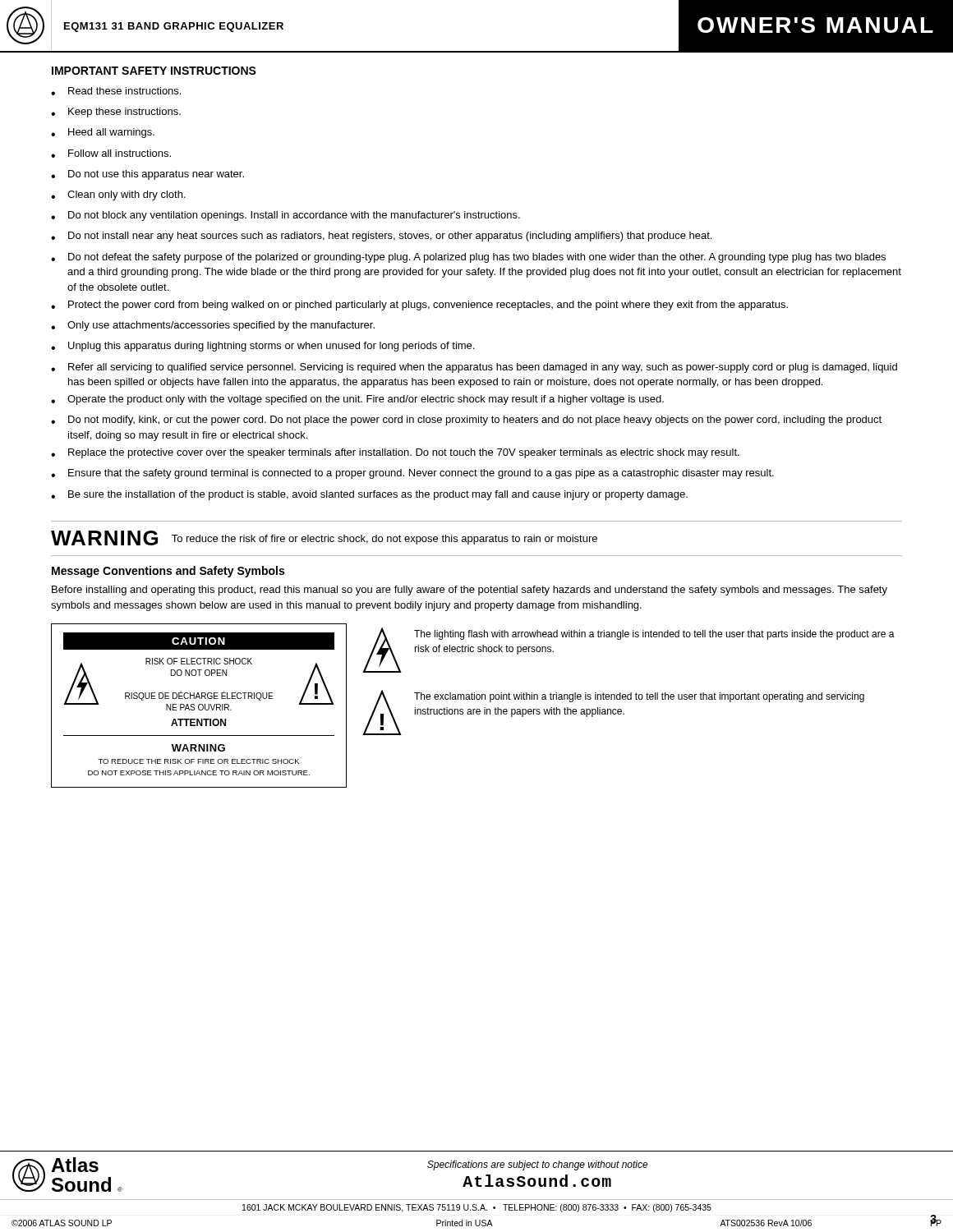This screenshot has width=953, height=1232.
Task: Locate the block starting "Message Conventions and Safety Symbols"
Action: point(168,571)
